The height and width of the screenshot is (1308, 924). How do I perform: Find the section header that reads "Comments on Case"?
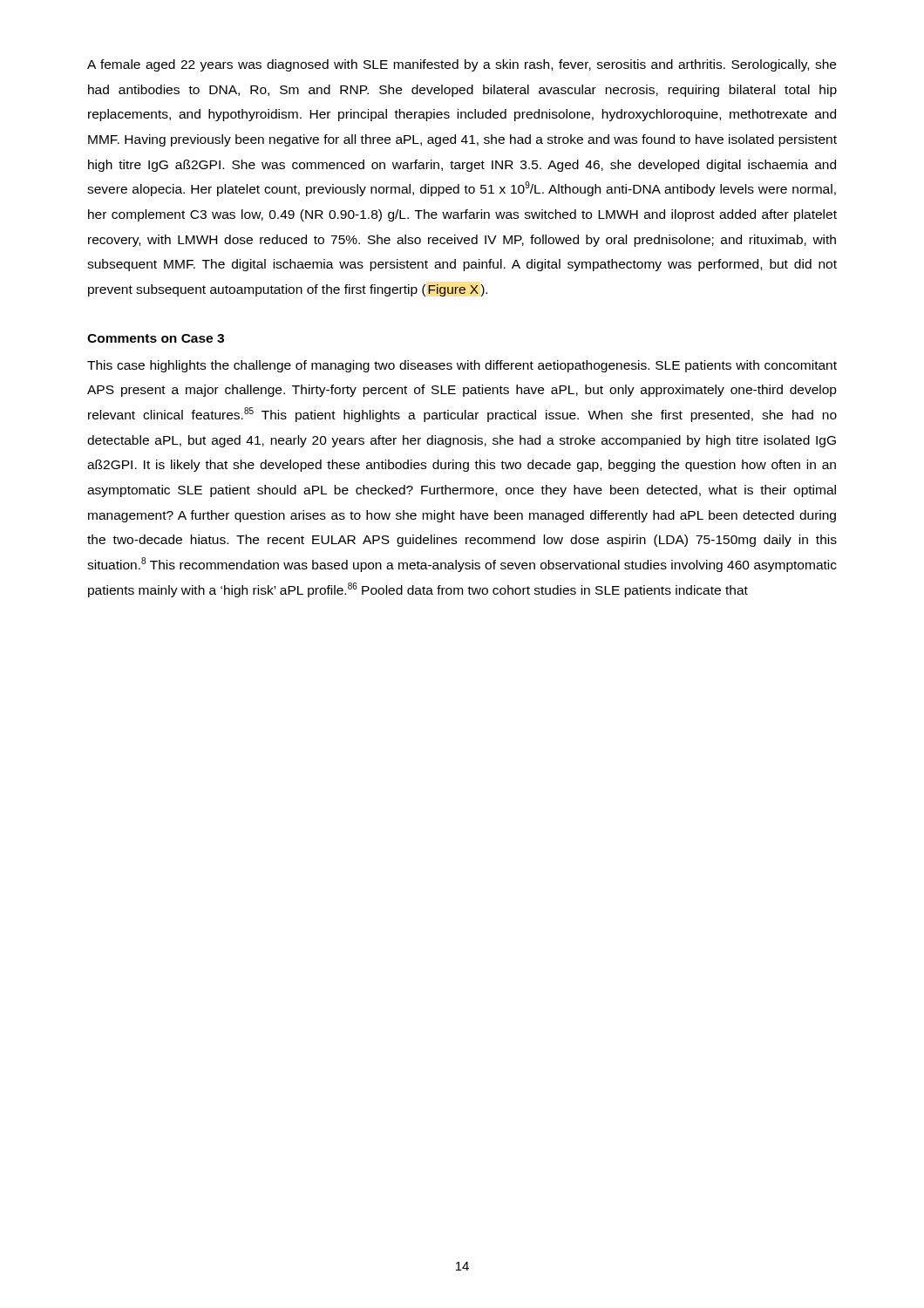(156, 338)
